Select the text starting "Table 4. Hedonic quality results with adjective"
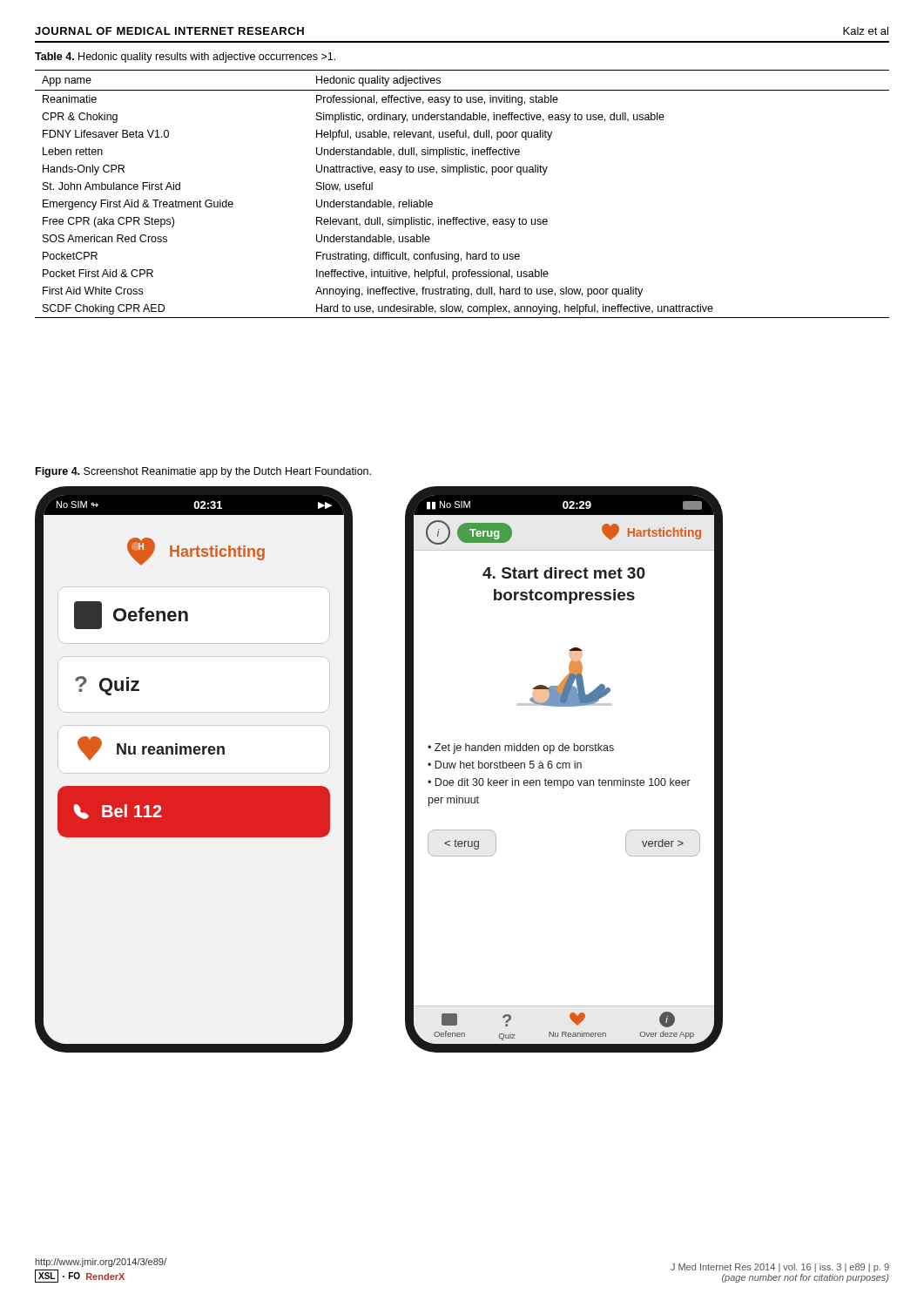924x1307 pixels. coord(186,57)
